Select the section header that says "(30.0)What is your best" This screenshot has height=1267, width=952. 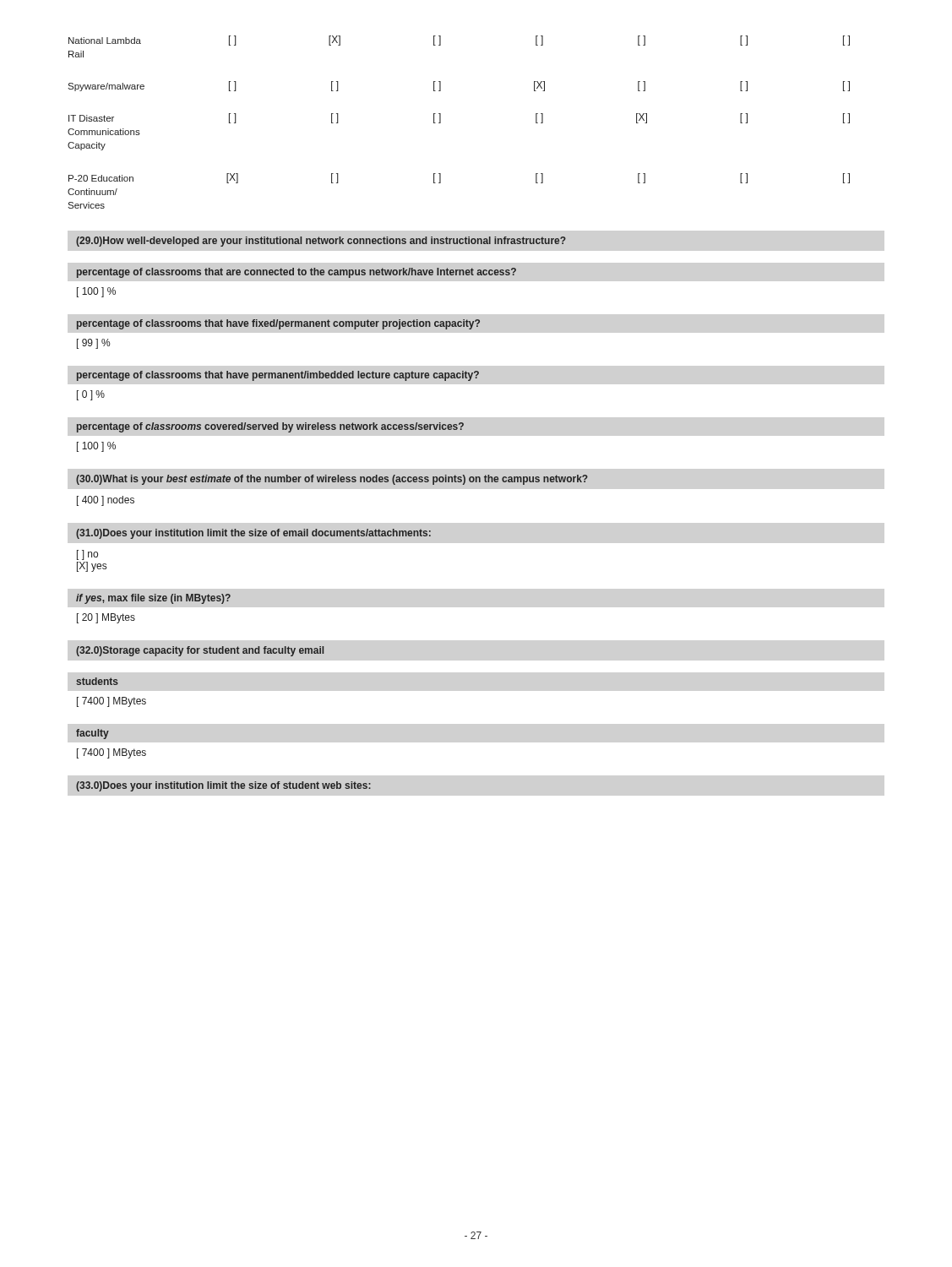[332, 479]
